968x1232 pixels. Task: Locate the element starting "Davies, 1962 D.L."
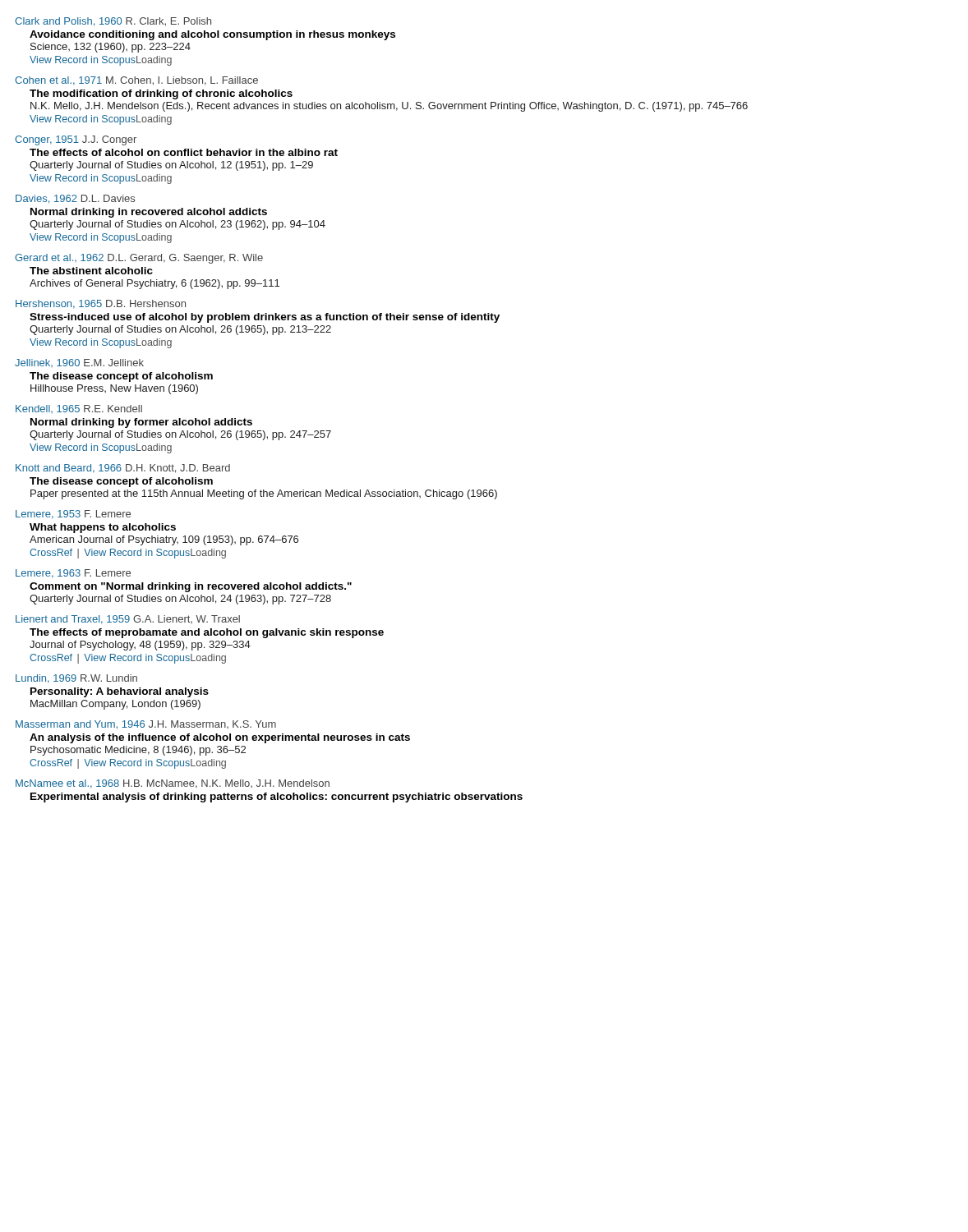click(x=75, y=199)
